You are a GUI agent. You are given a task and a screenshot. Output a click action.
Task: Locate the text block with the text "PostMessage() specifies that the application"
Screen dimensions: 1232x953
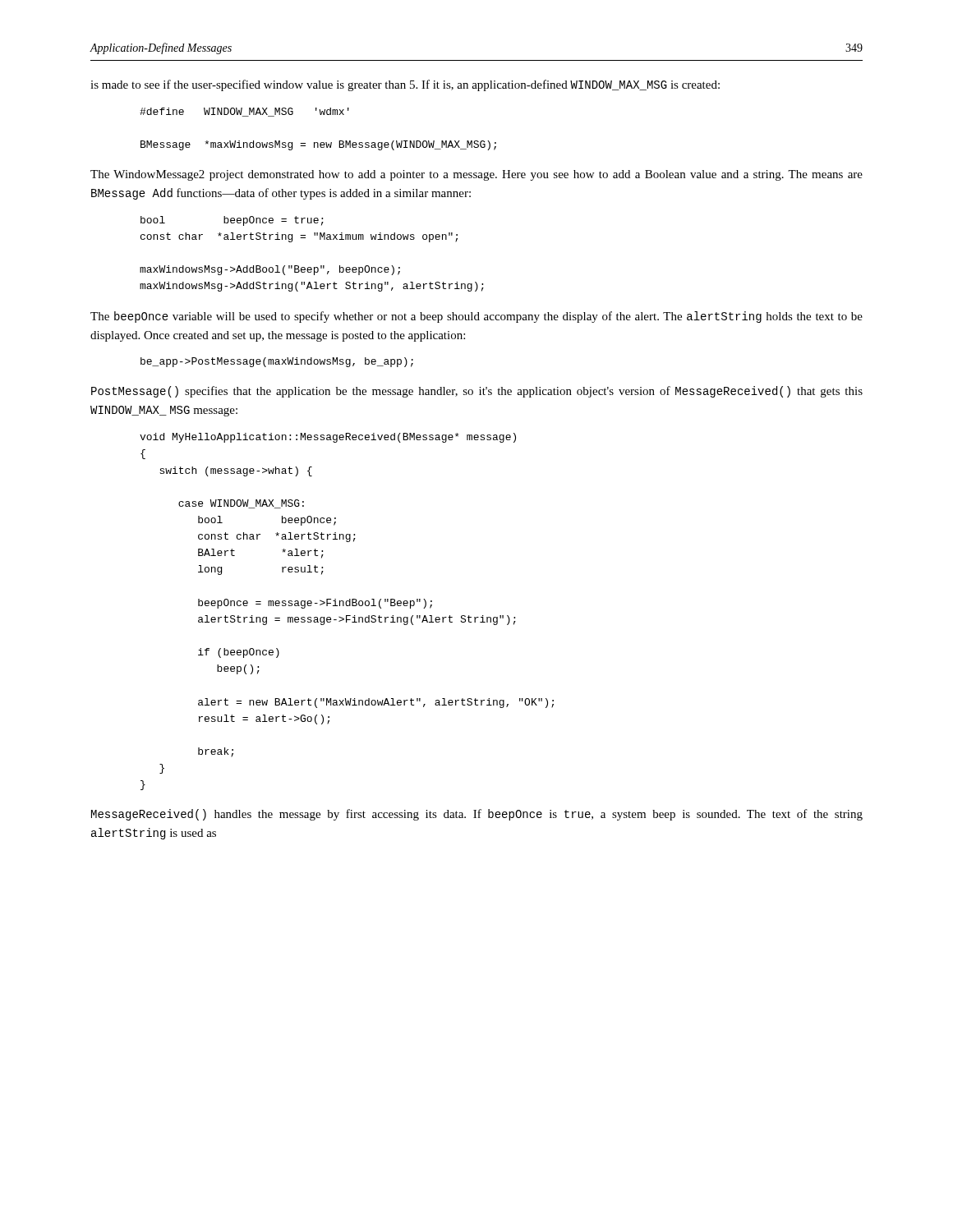click(x=476, y=401)
